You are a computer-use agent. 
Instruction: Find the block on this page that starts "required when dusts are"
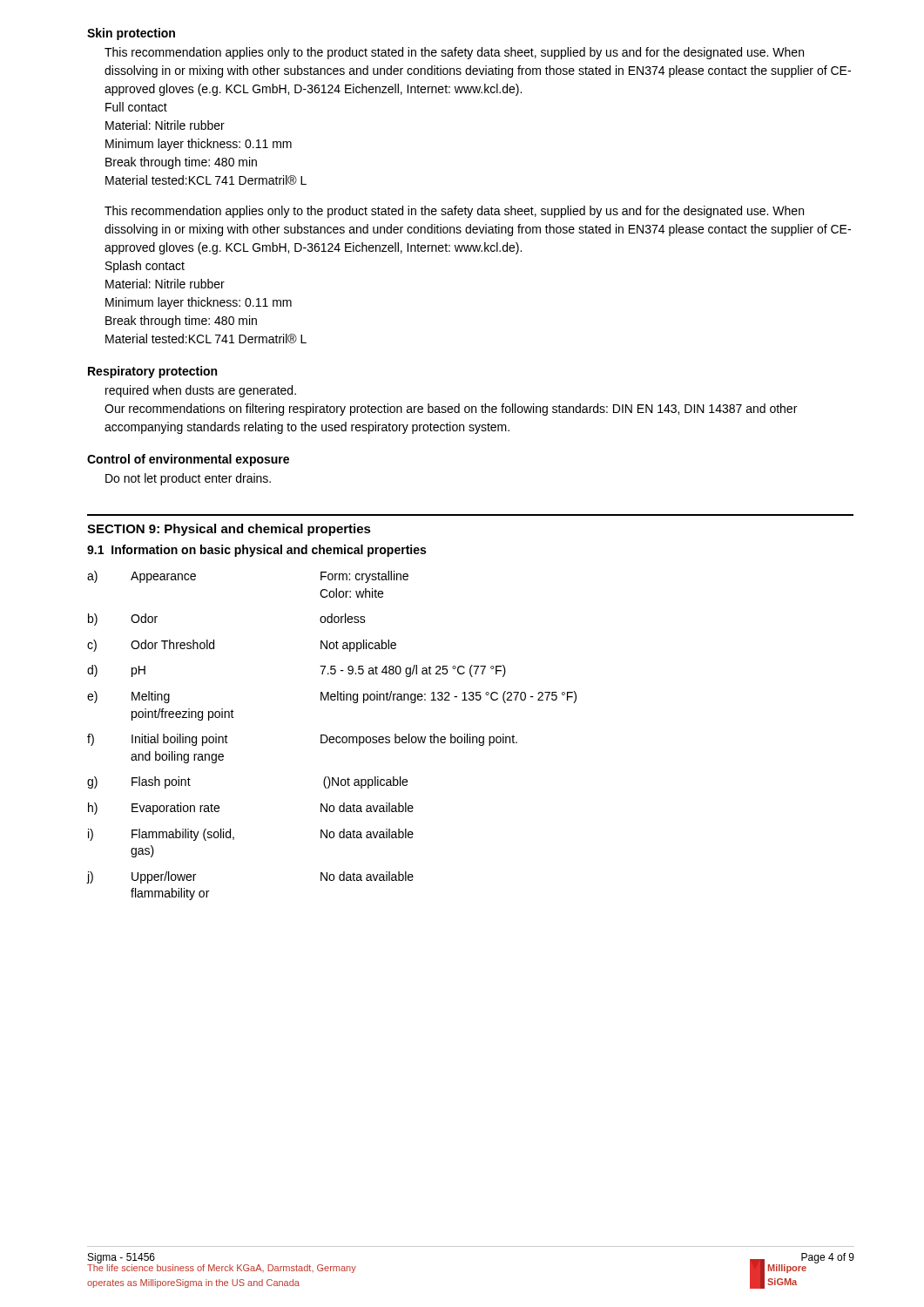451,409
